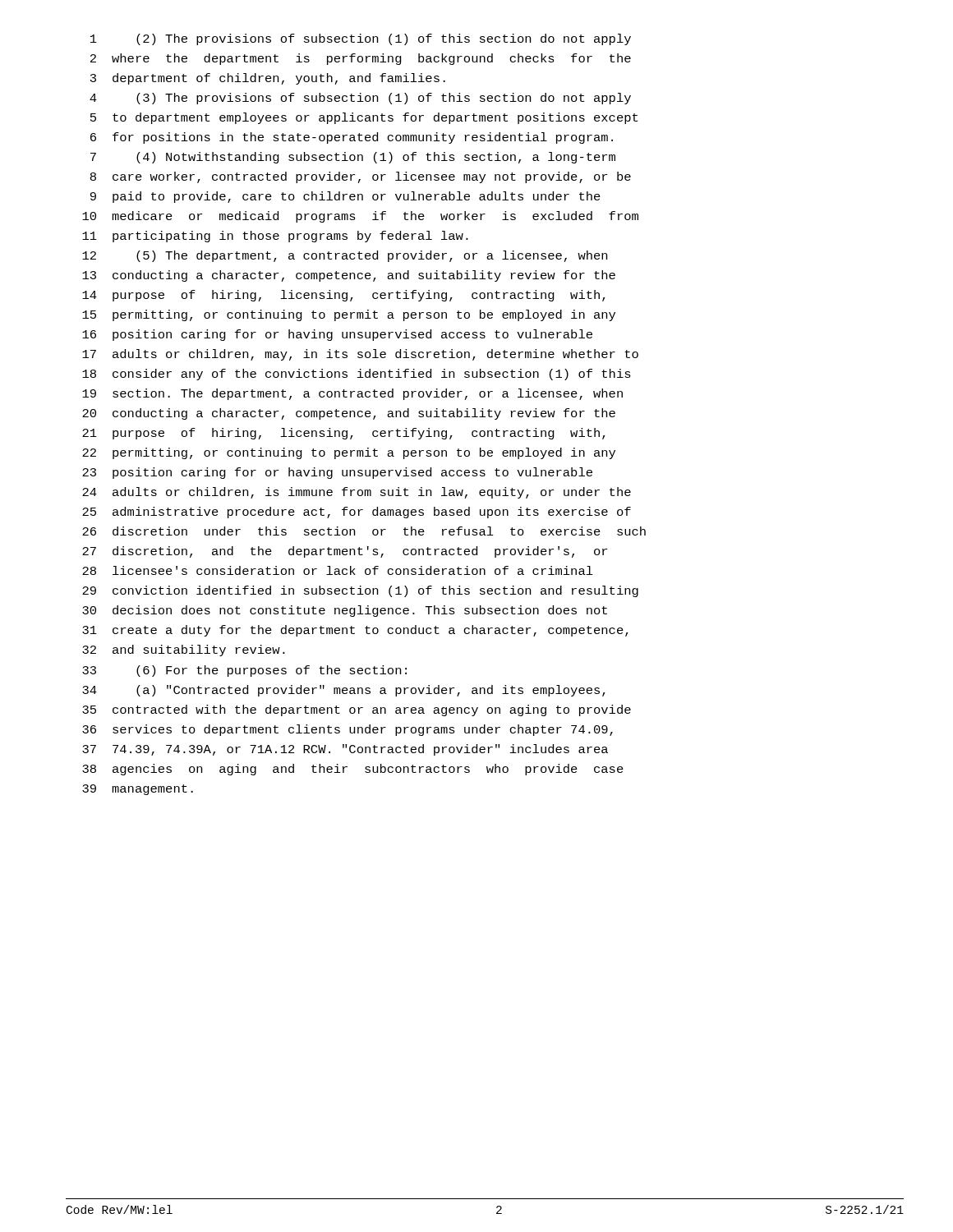This screenshot has width=953, height=1232.
Task: Point to the text block starting "4 (3) The provisions of subsection (1)"
Action: (485, 99)
